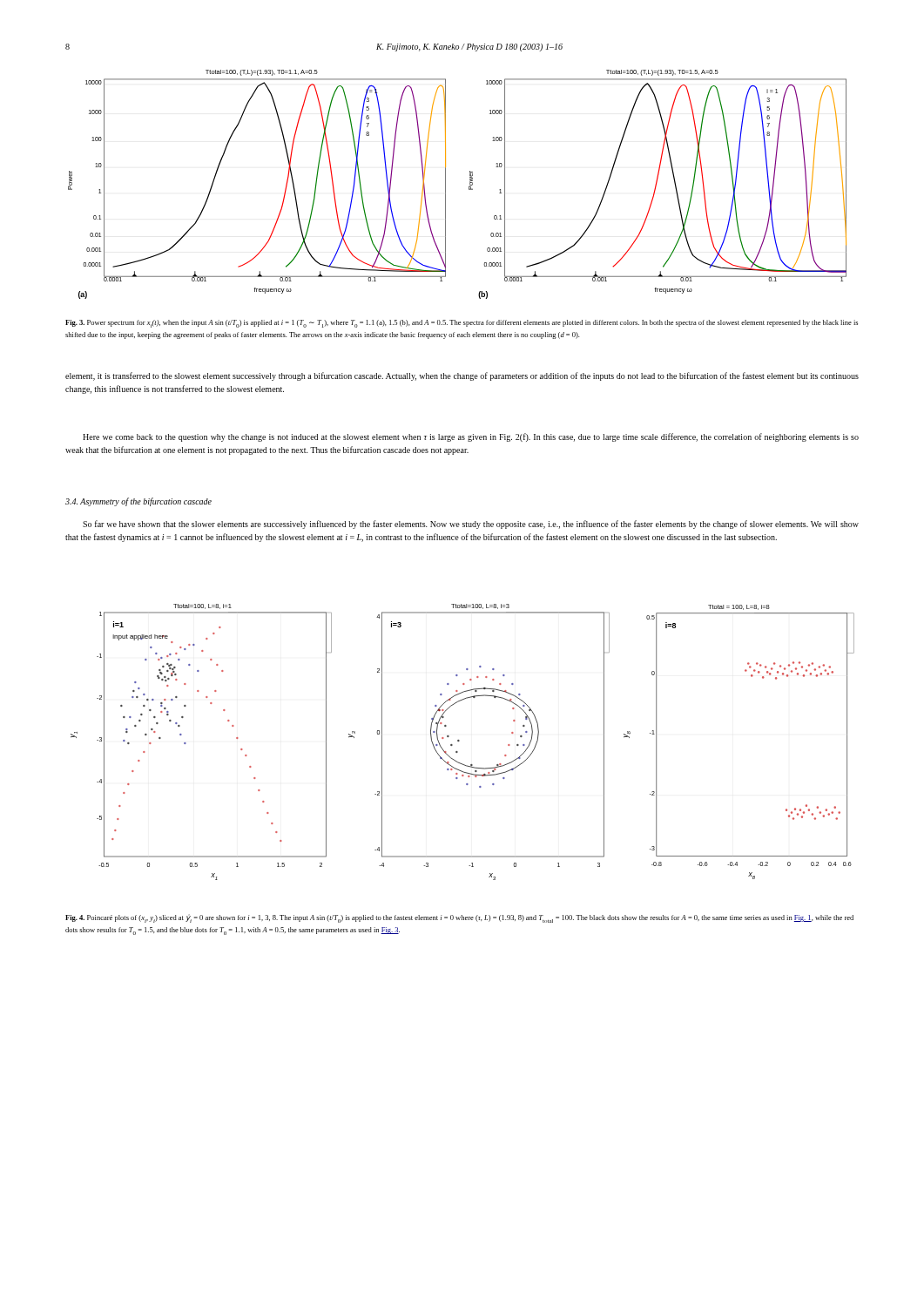
Task: Where is the caption that starts "Fig. 4. Poincaré plots of (xi,"?
Action: tap(460, 925)
